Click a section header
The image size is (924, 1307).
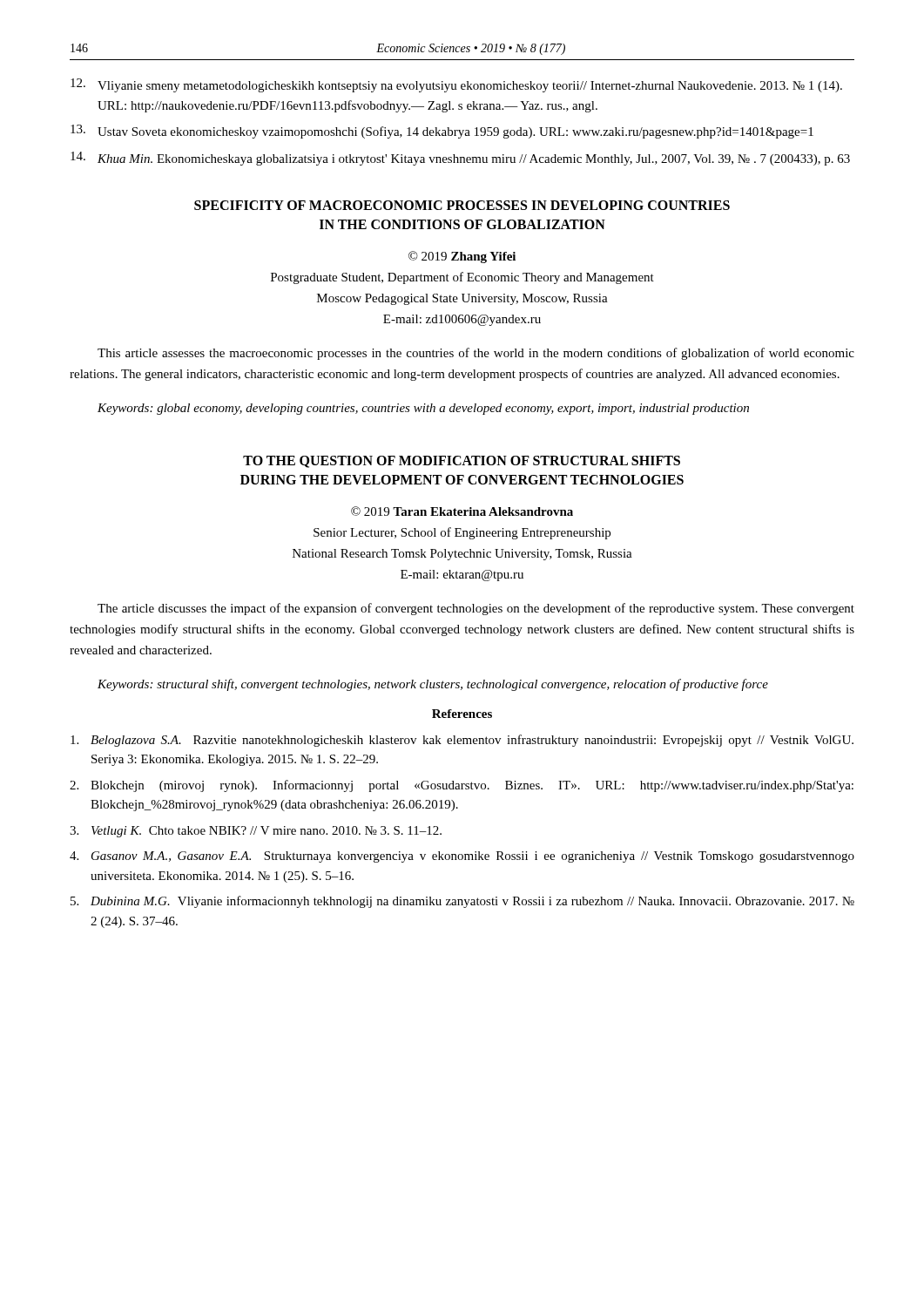click(x=462, y=714)
